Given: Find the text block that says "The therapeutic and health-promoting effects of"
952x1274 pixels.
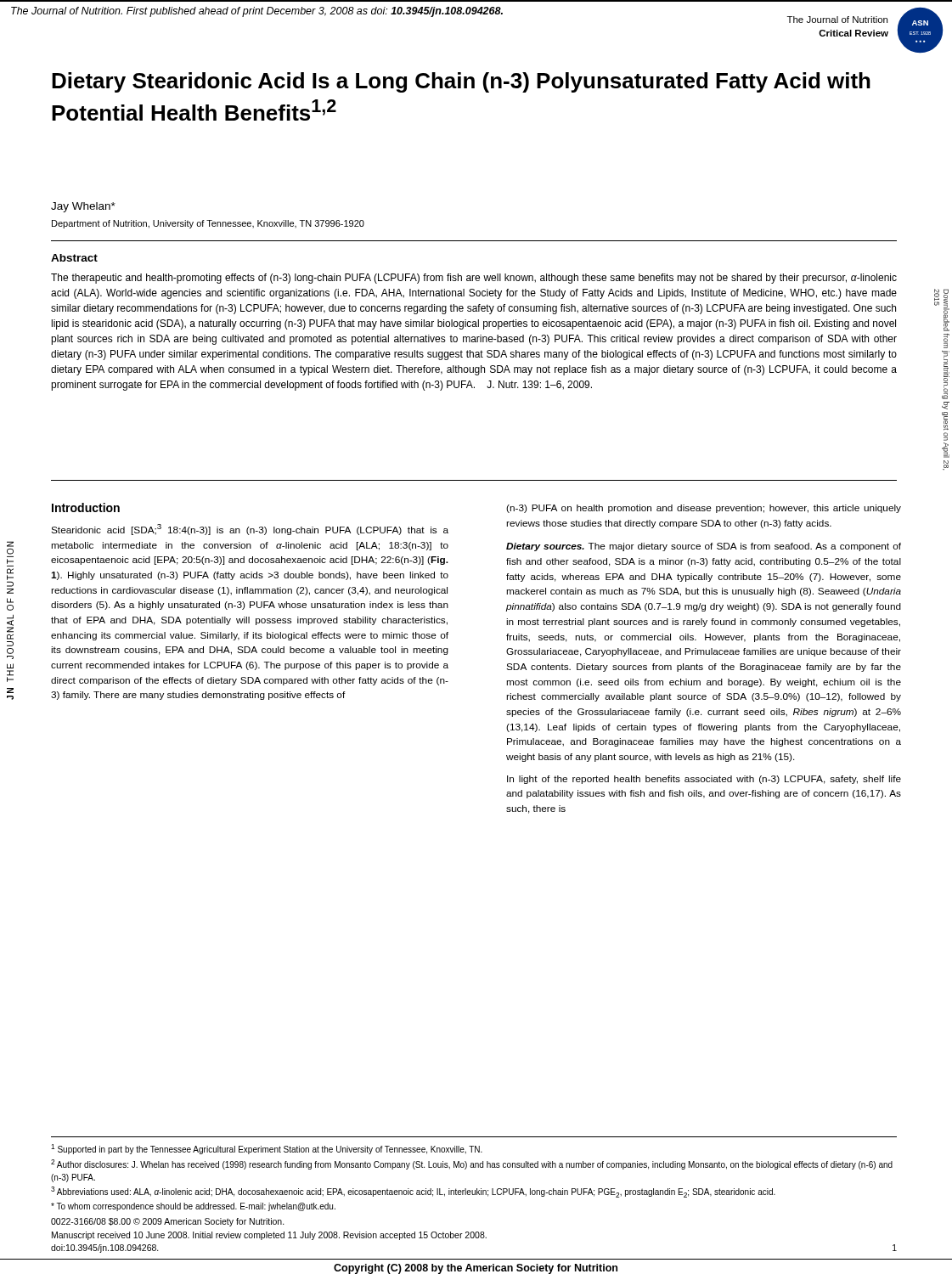Looking at the screenshot, I should [x=474, y=331].
